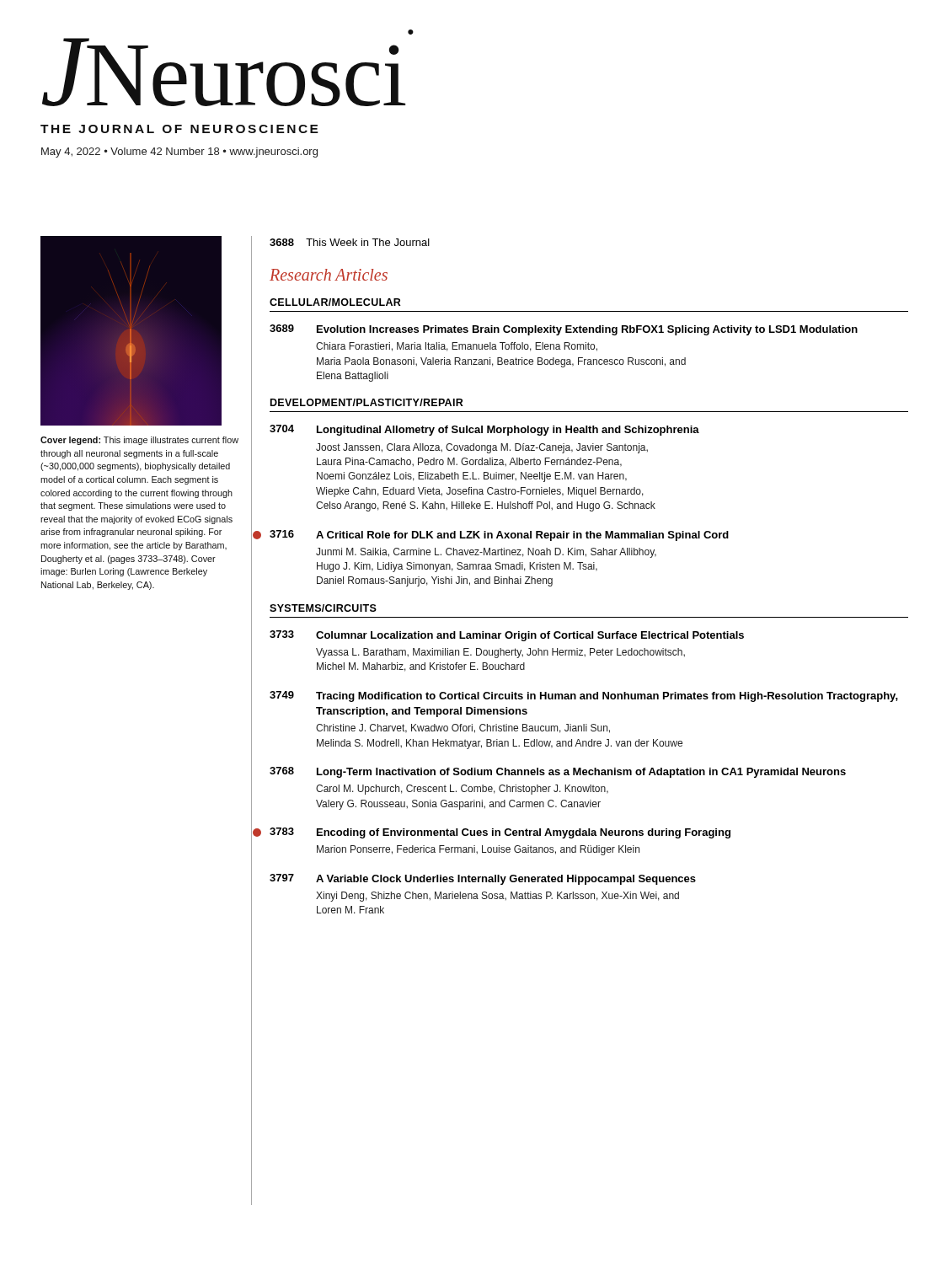Click the passage that begins "3749 Tracing Modification to Cortical Circuits in Human"

pos(589,720)
